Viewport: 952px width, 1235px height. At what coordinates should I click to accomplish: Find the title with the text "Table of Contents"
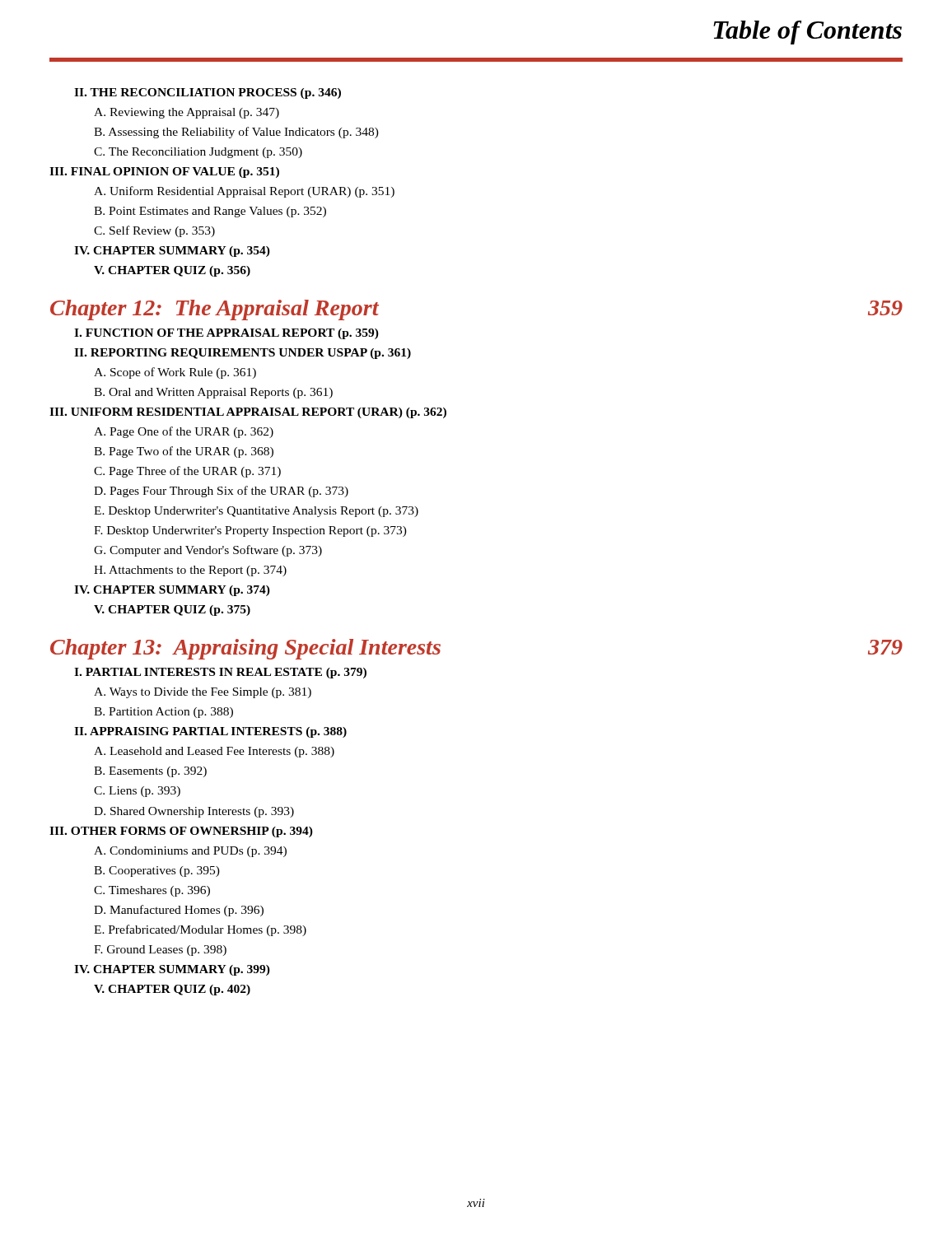pyautogui.click(x=807, y=30)
